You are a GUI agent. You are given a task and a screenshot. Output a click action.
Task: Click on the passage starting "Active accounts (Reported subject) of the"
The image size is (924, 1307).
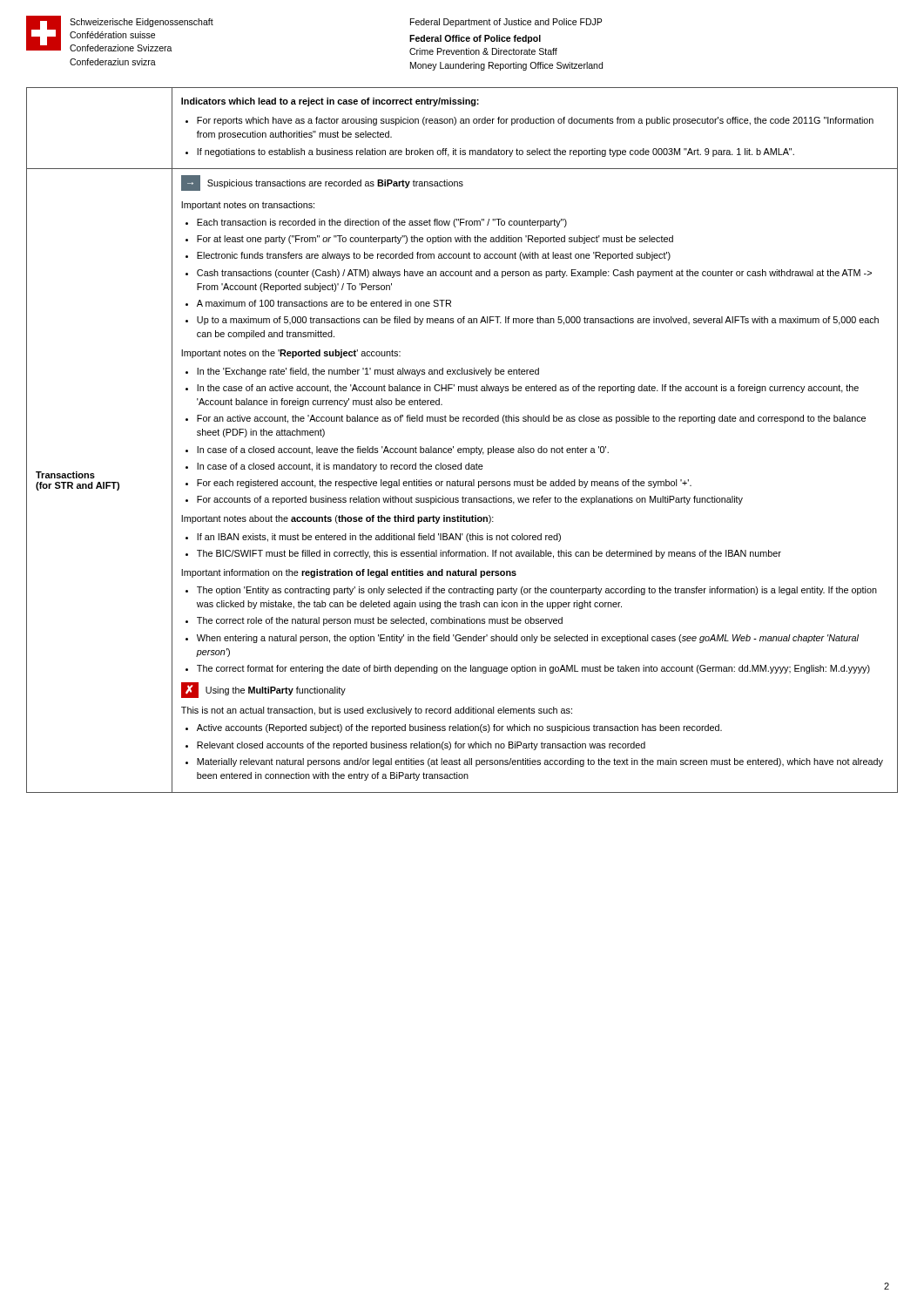click(x=543, y=728)
